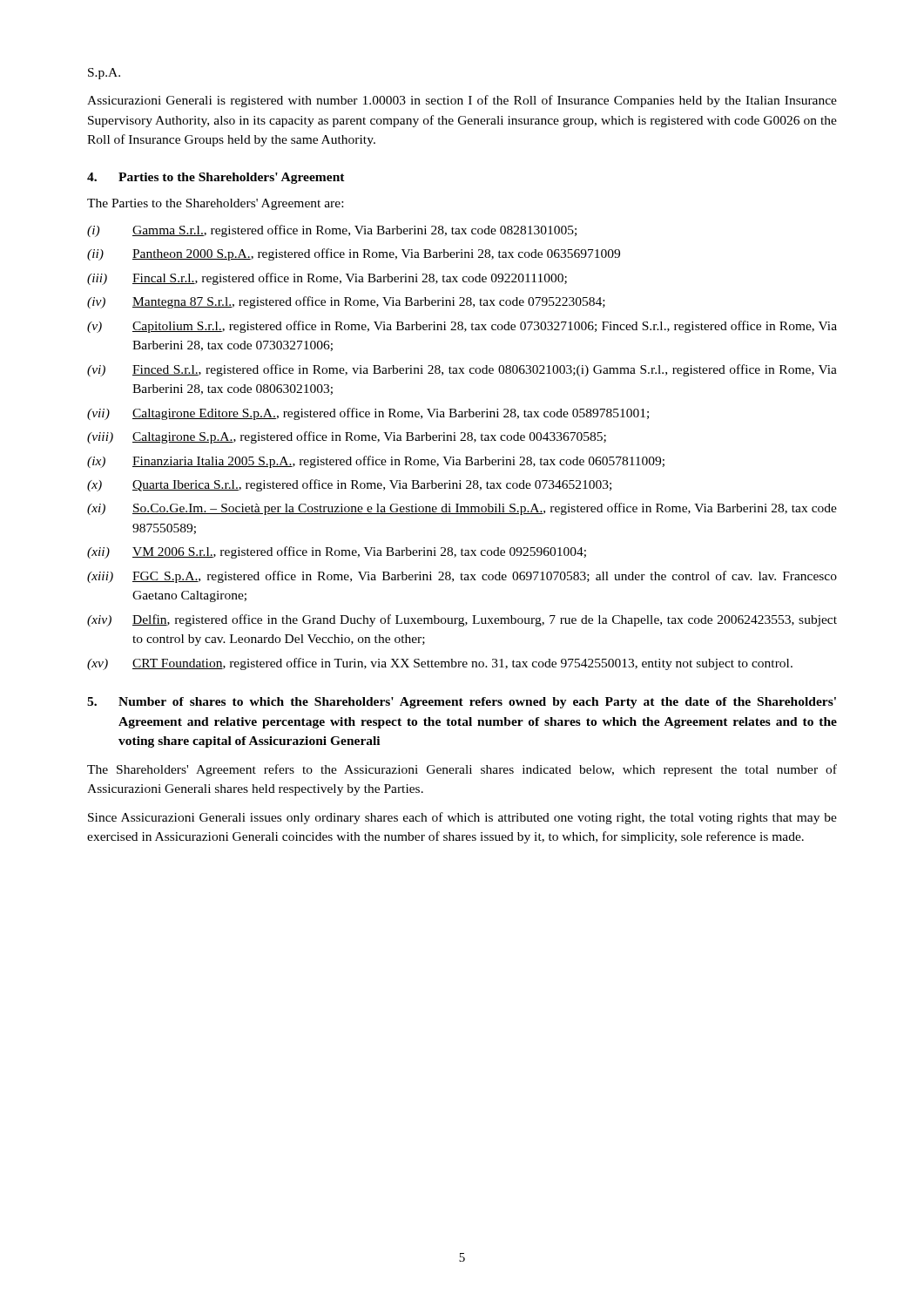Click on the list item that reads "(viii) Caltagirone S.p.A., registered office in Rome,"
This screenshot has width=924, height=1307.
[x=462, y=437]
